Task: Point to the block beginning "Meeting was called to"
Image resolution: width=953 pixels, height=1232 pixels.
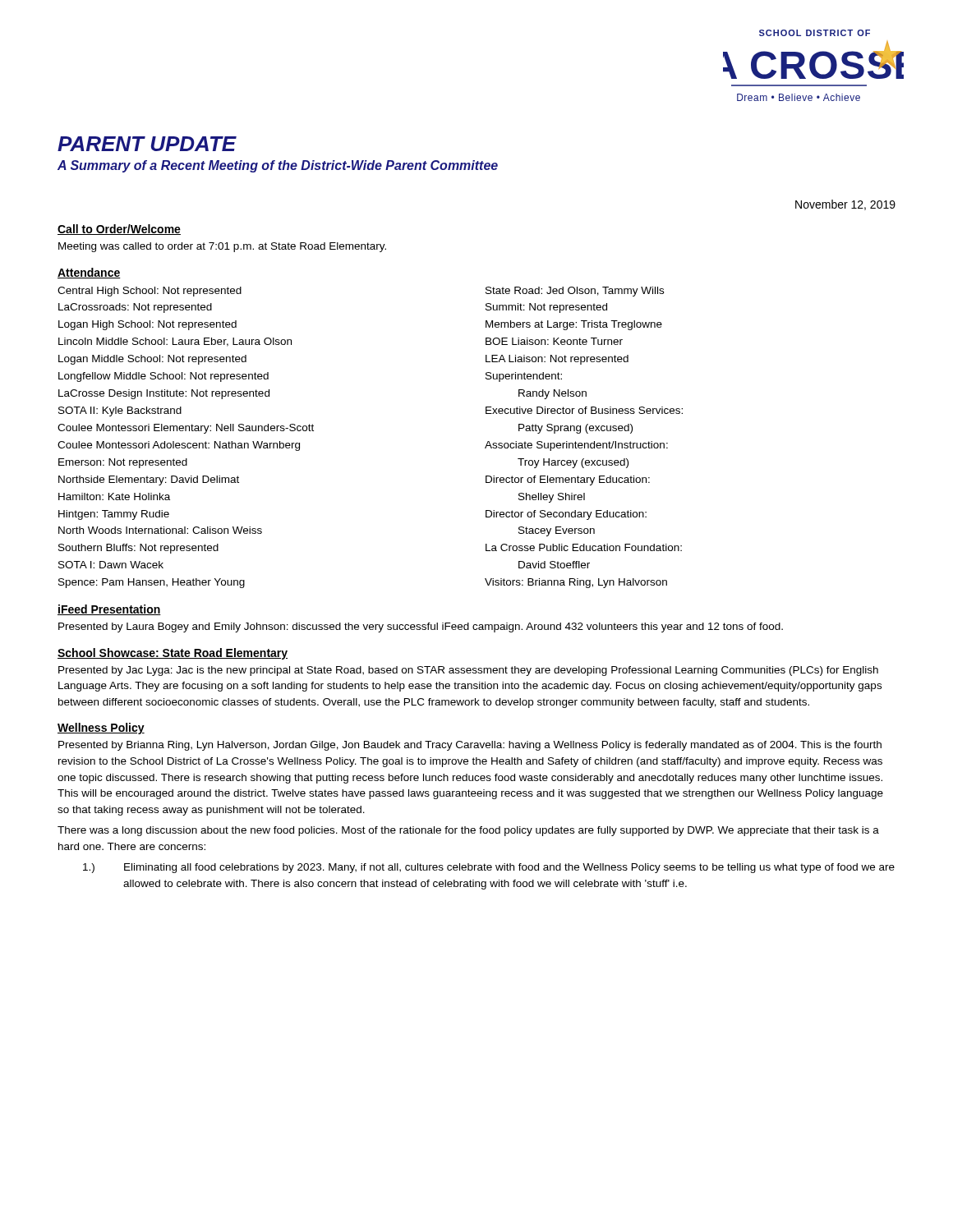Action: point(222,246)
